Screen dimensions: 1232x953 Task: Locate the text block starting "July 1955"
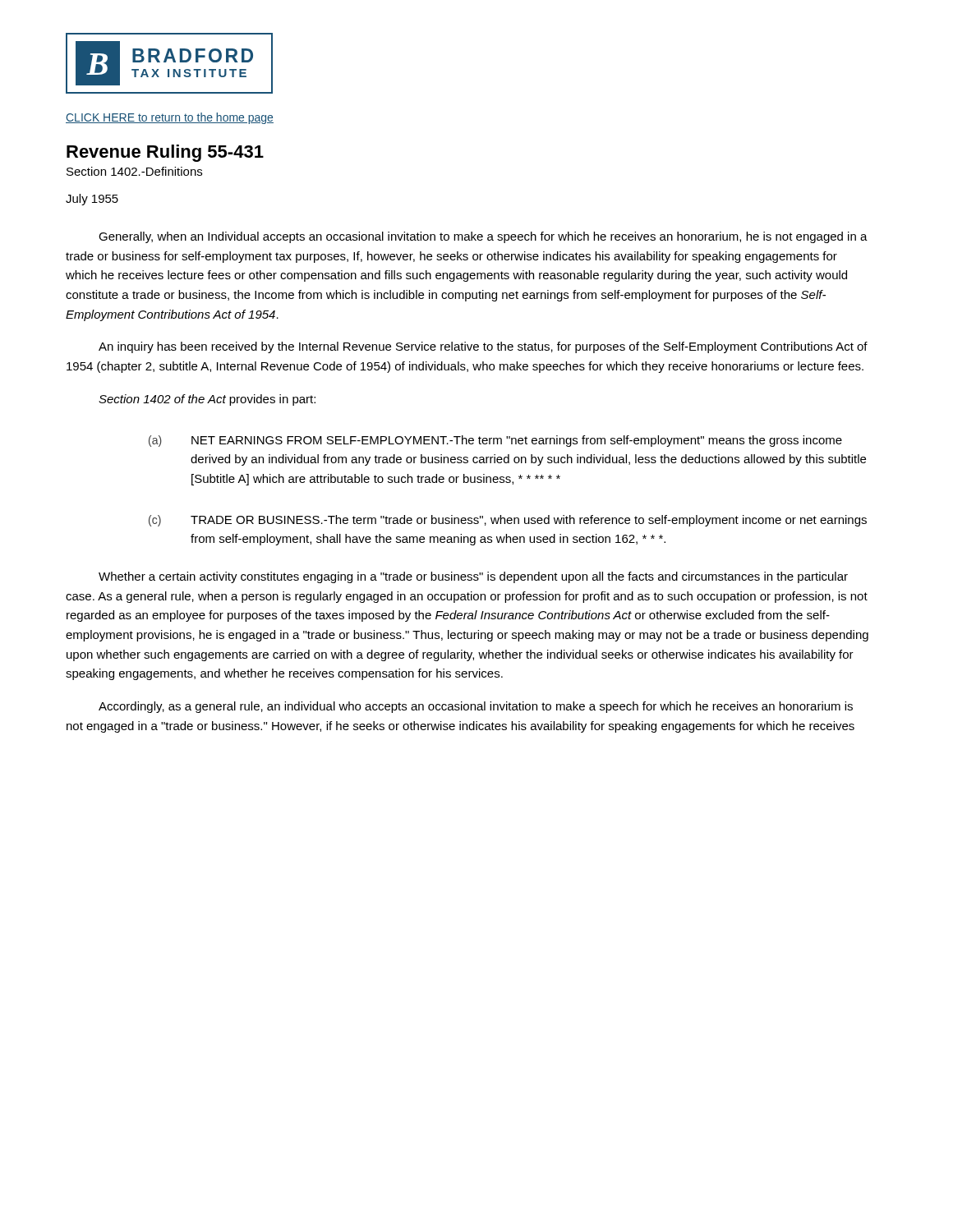[92, 198]
